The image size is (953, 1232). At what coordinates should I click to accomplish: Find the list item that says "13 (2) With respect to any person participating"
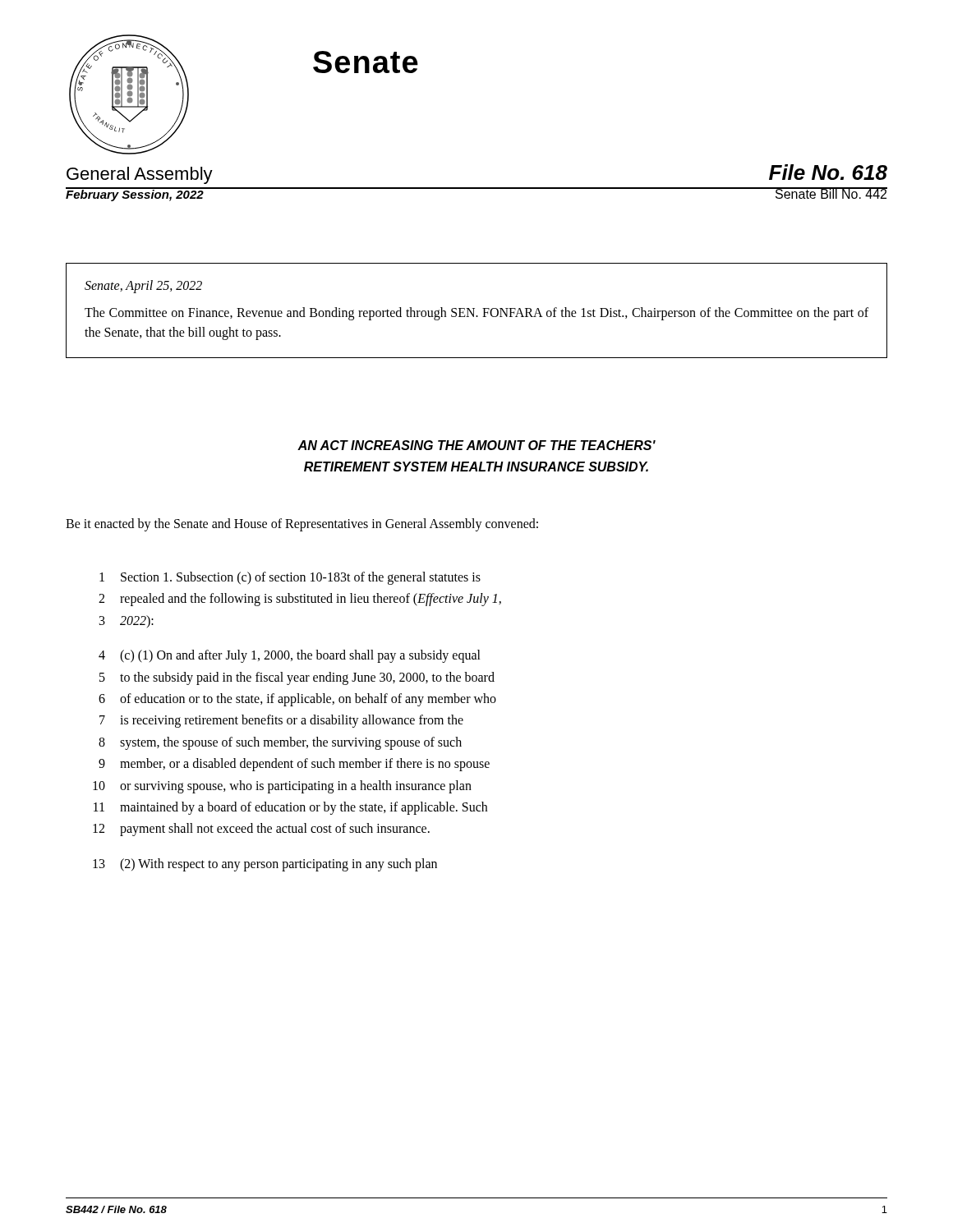tap(265, 865)
